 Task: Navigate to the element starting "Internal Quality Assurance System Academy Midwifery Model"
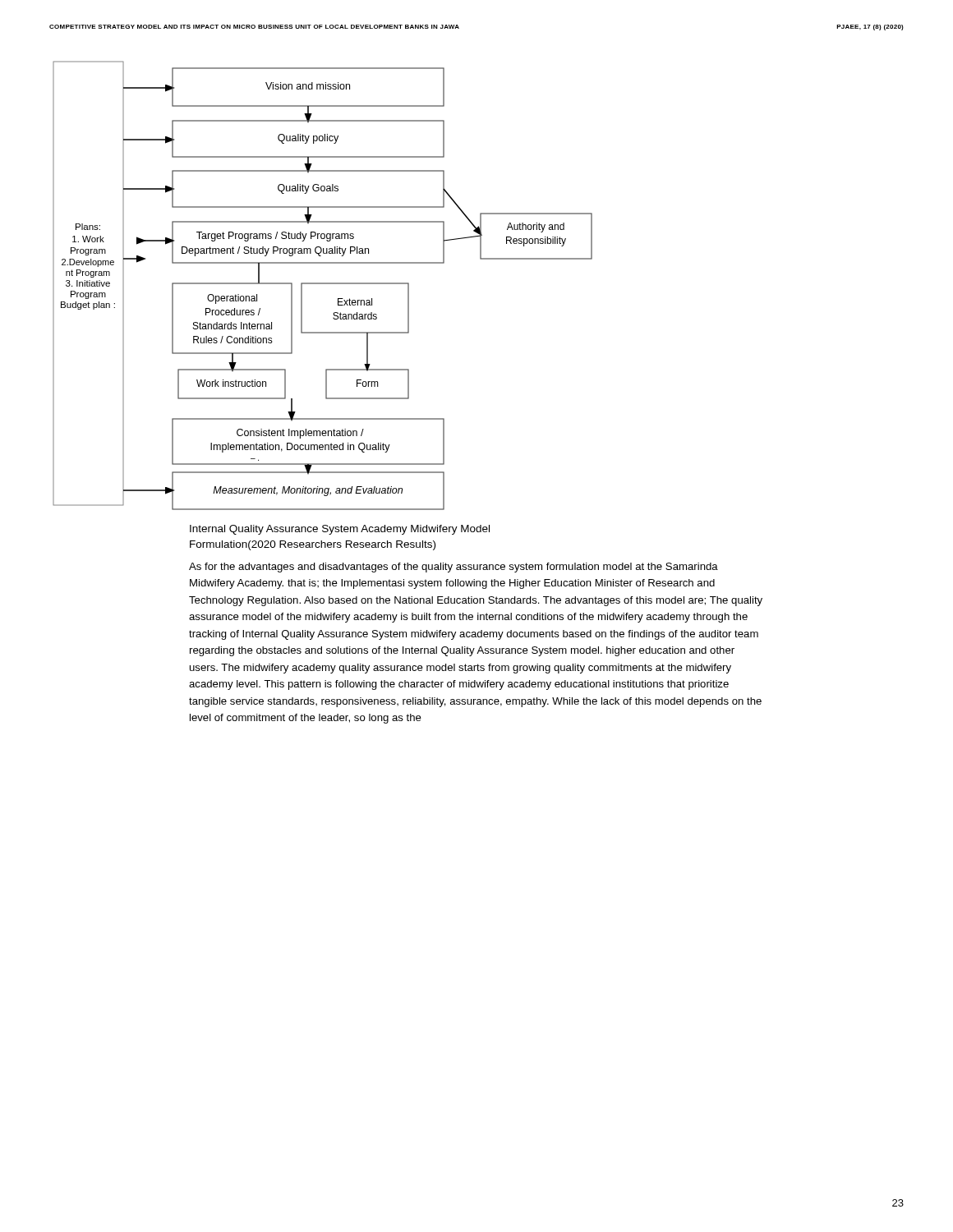(476, 537)
